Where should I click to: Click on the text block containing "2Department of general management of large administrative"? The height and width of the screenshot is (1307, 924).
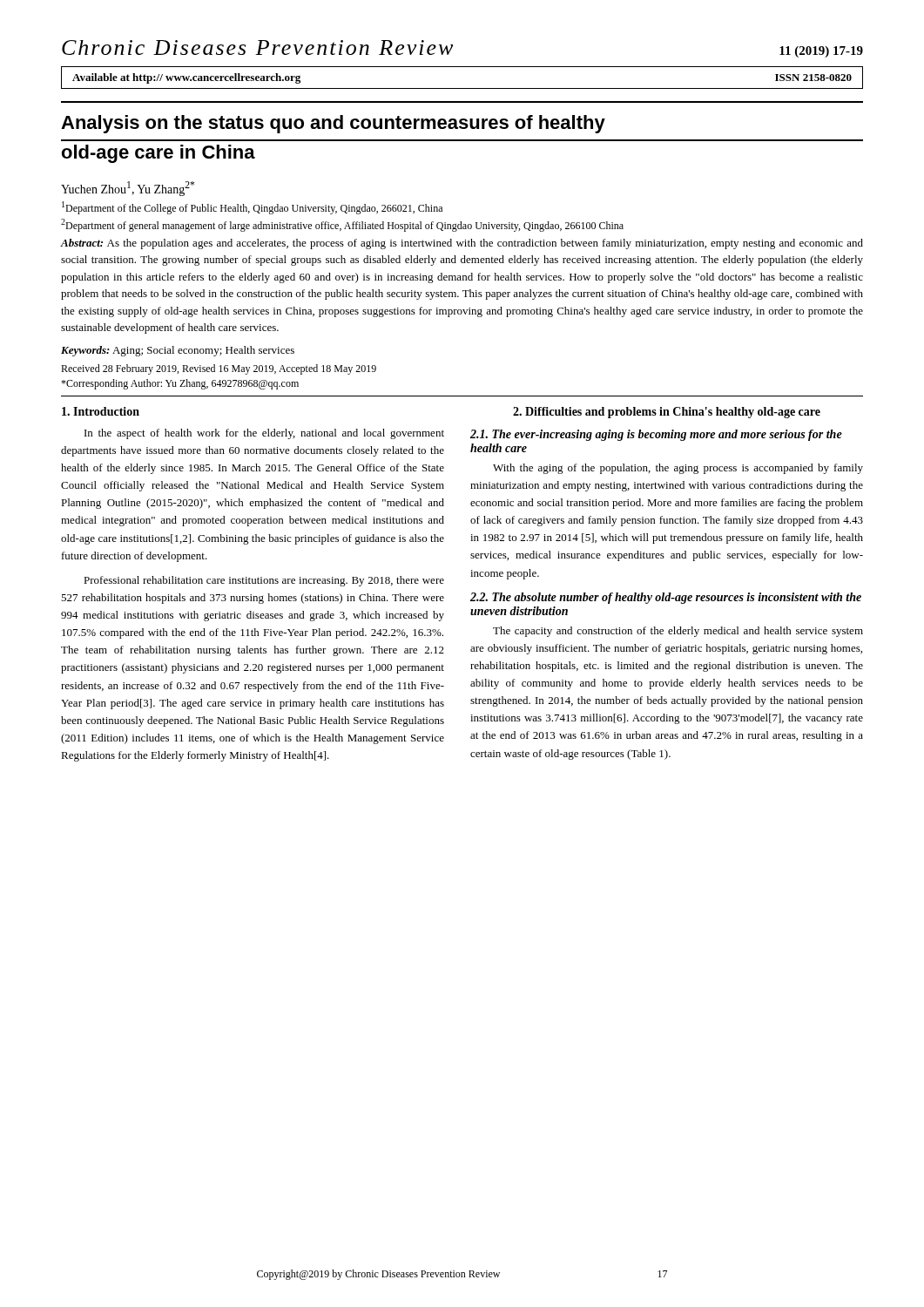click(342, 224)
